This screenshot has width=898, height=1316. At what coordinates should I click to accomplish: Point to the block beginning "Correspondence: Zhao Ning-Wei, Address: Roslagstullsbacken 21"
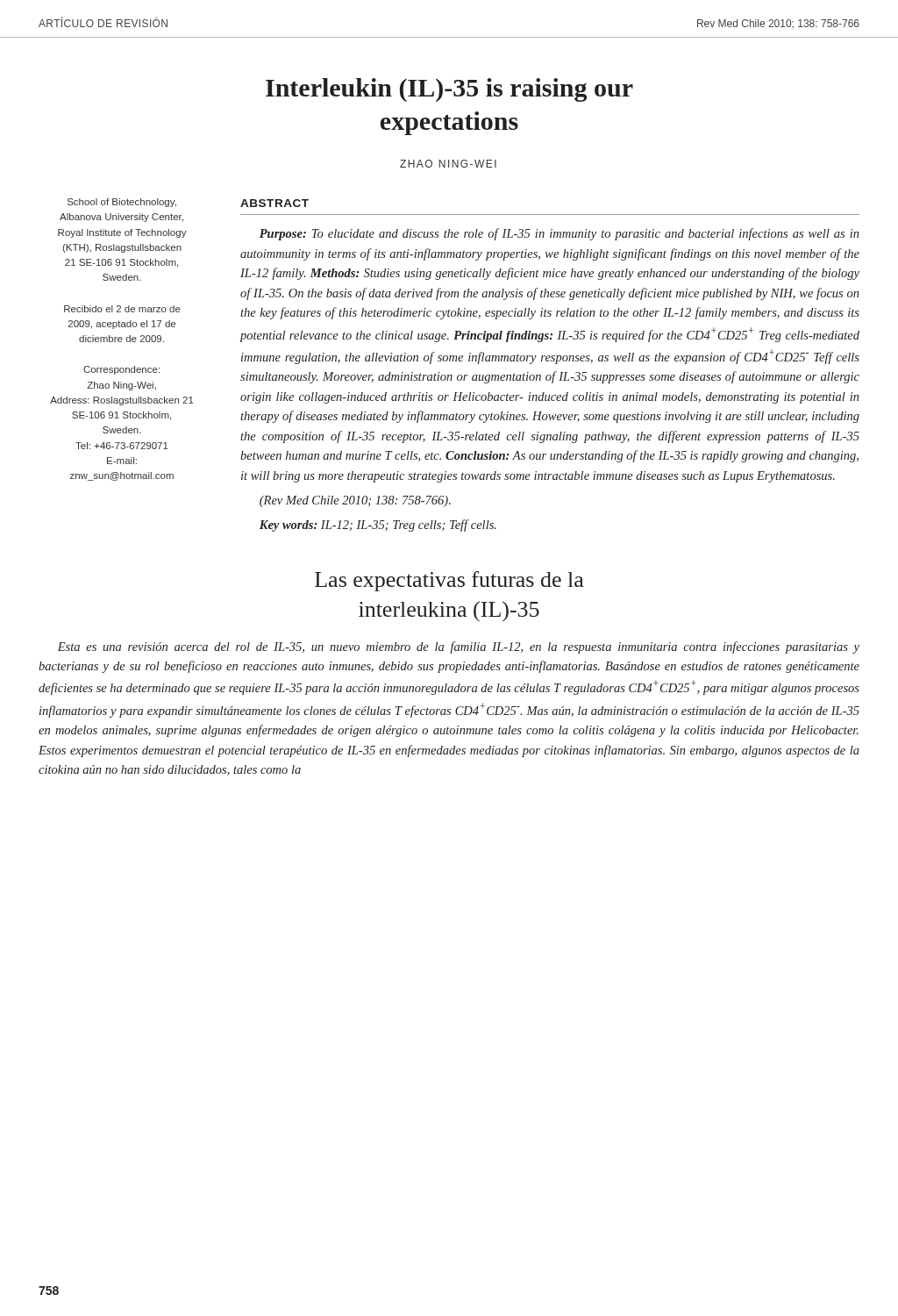point(122,423)
